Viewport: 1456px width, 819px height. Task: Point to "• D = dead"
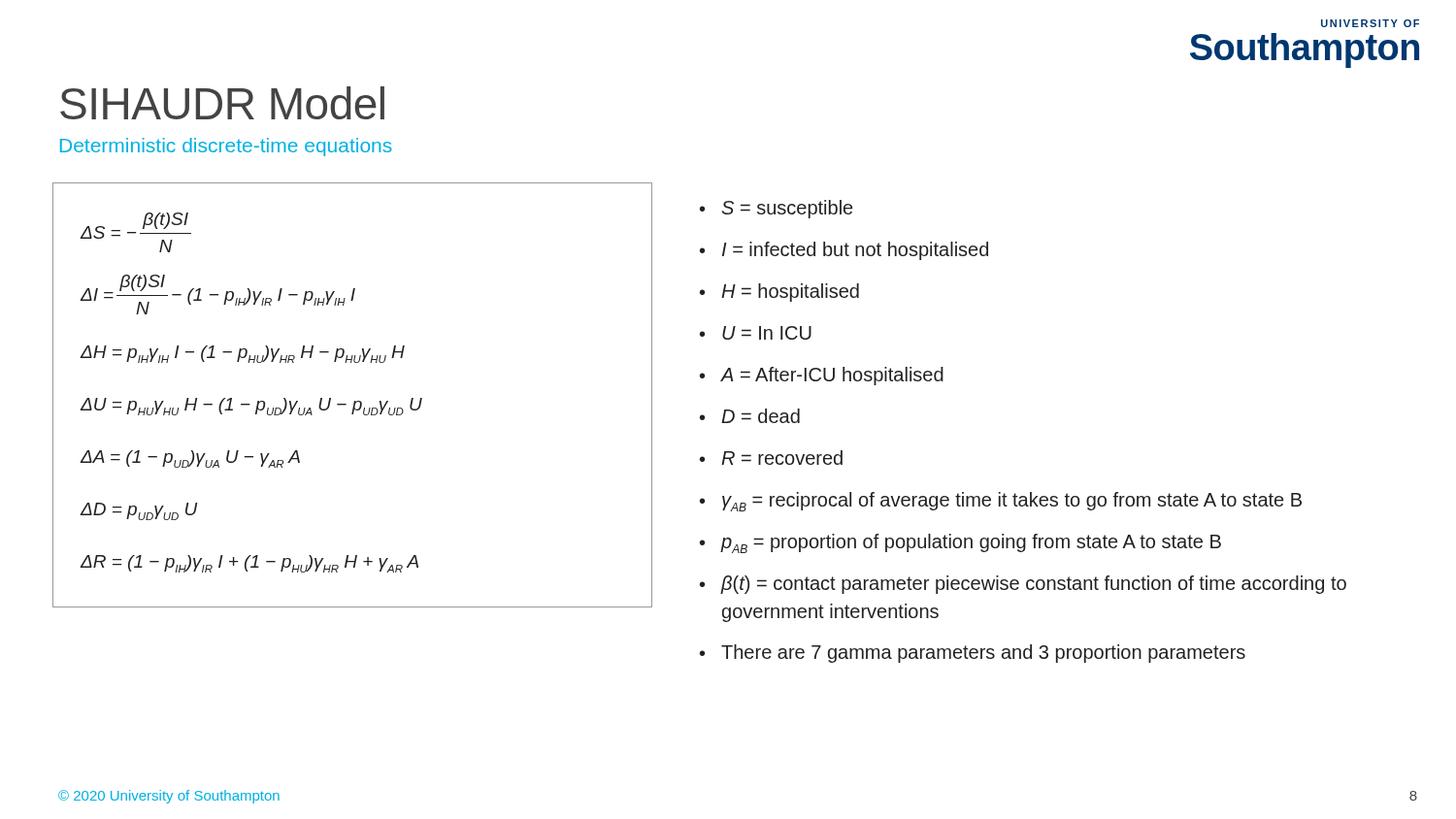click(750, 416)
